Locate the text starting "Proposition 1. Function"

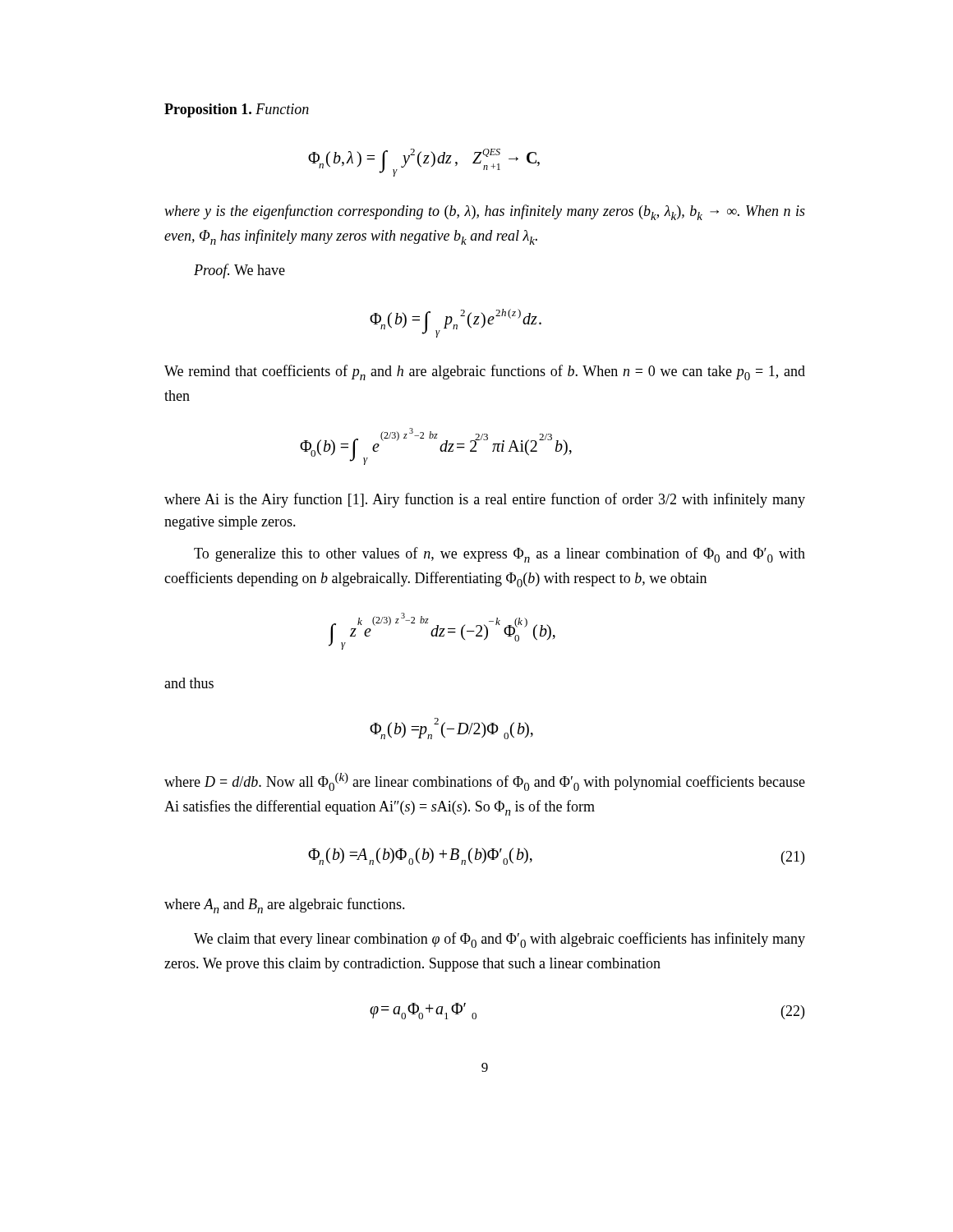click(x=237, y=109)
